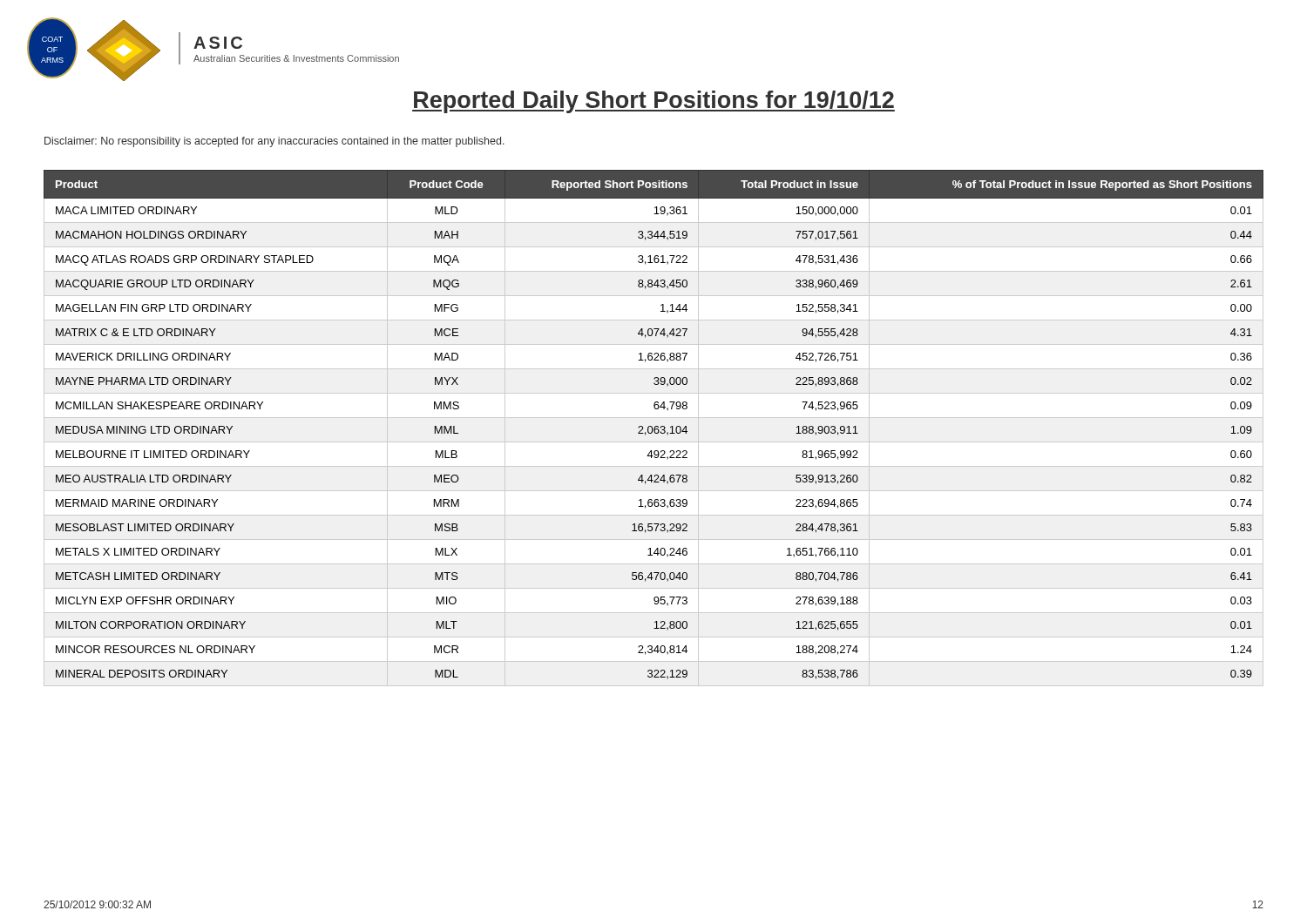Select the table that reads "Product Code"
Screen dimensions: 924x1307
pos(654,428)
